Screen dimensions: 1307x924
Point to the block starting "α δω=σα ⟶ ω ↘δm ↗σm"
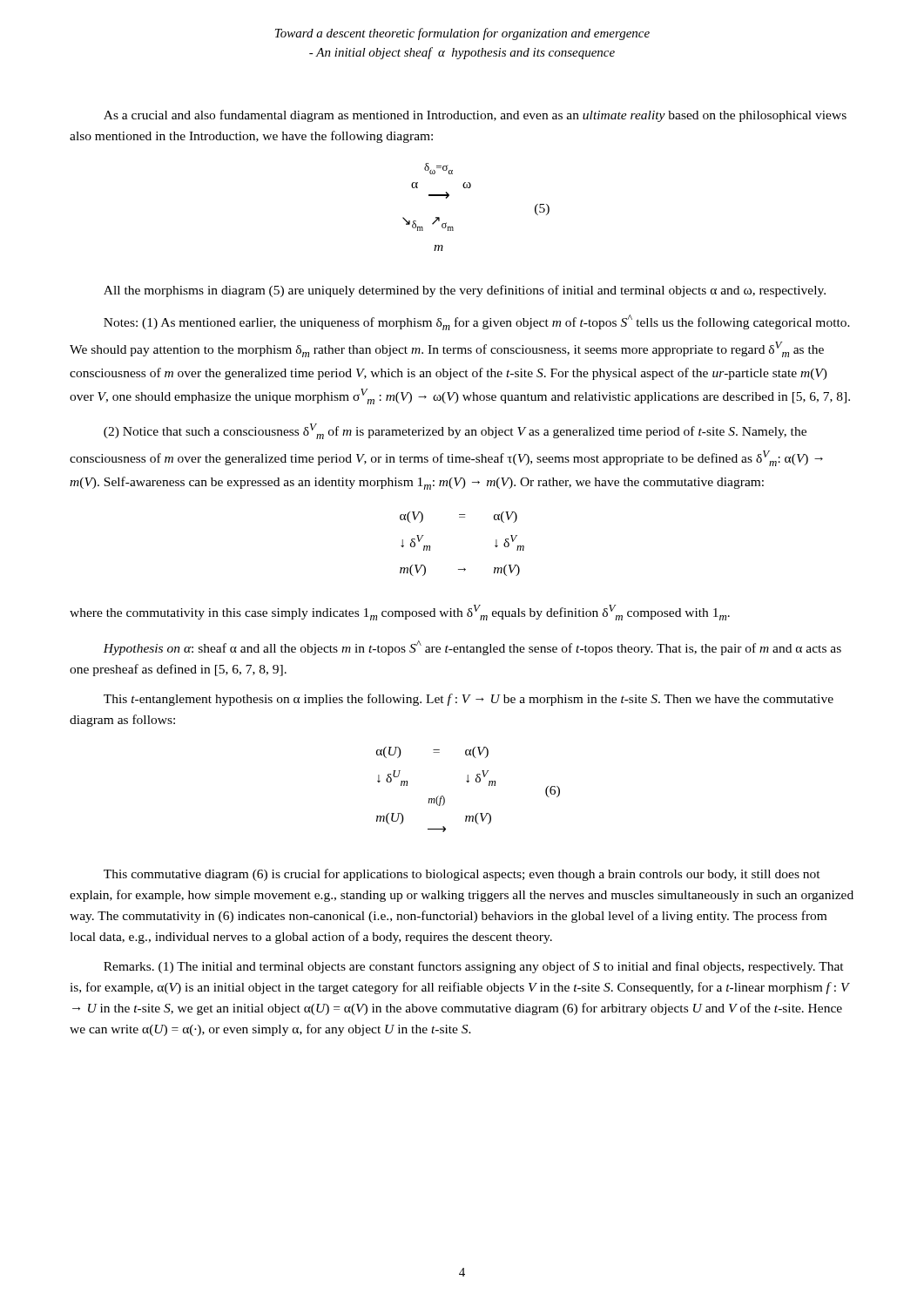[438, 169]
